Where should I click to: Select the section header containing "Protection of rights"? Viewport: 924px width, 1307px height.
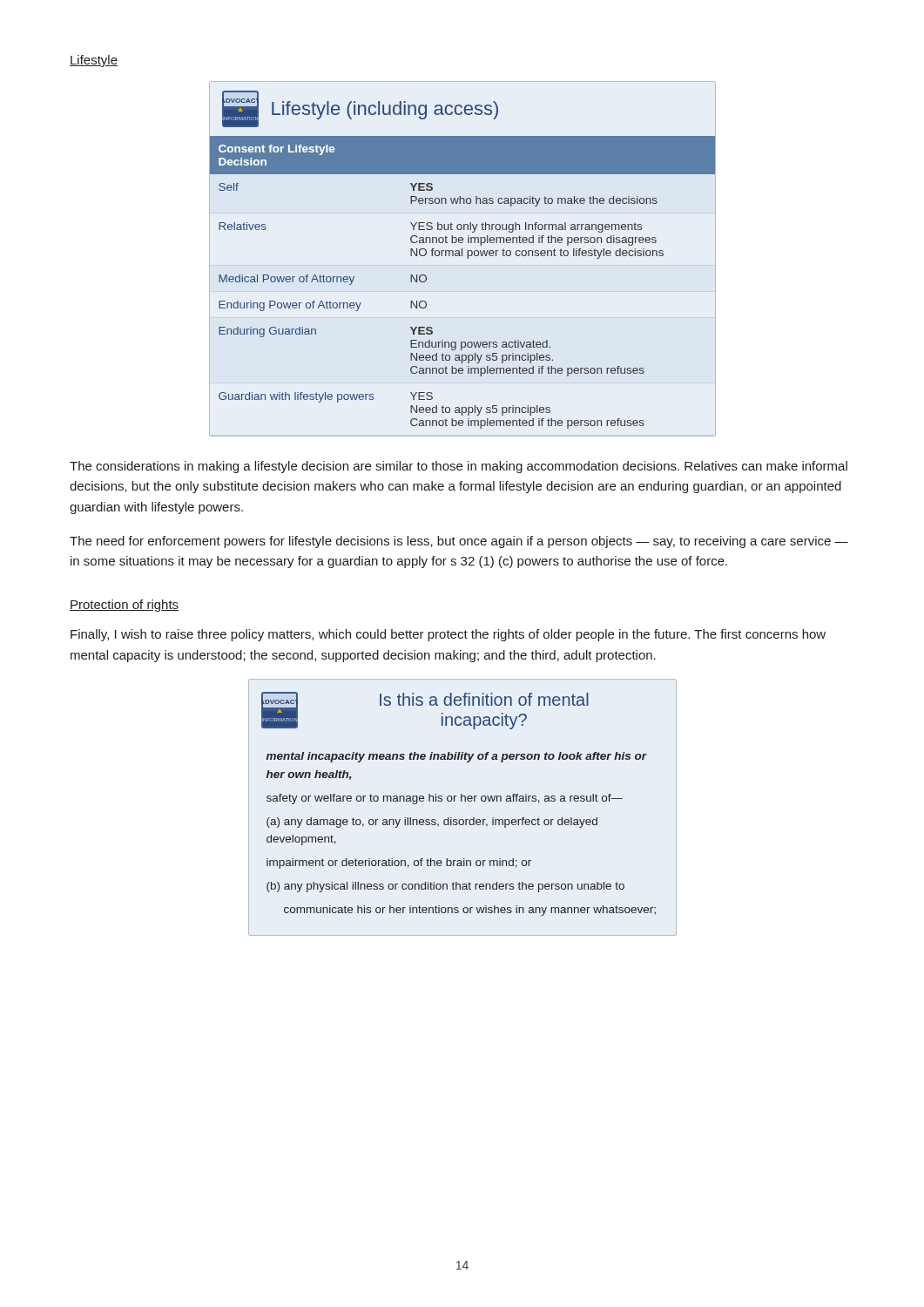[124, 604]
